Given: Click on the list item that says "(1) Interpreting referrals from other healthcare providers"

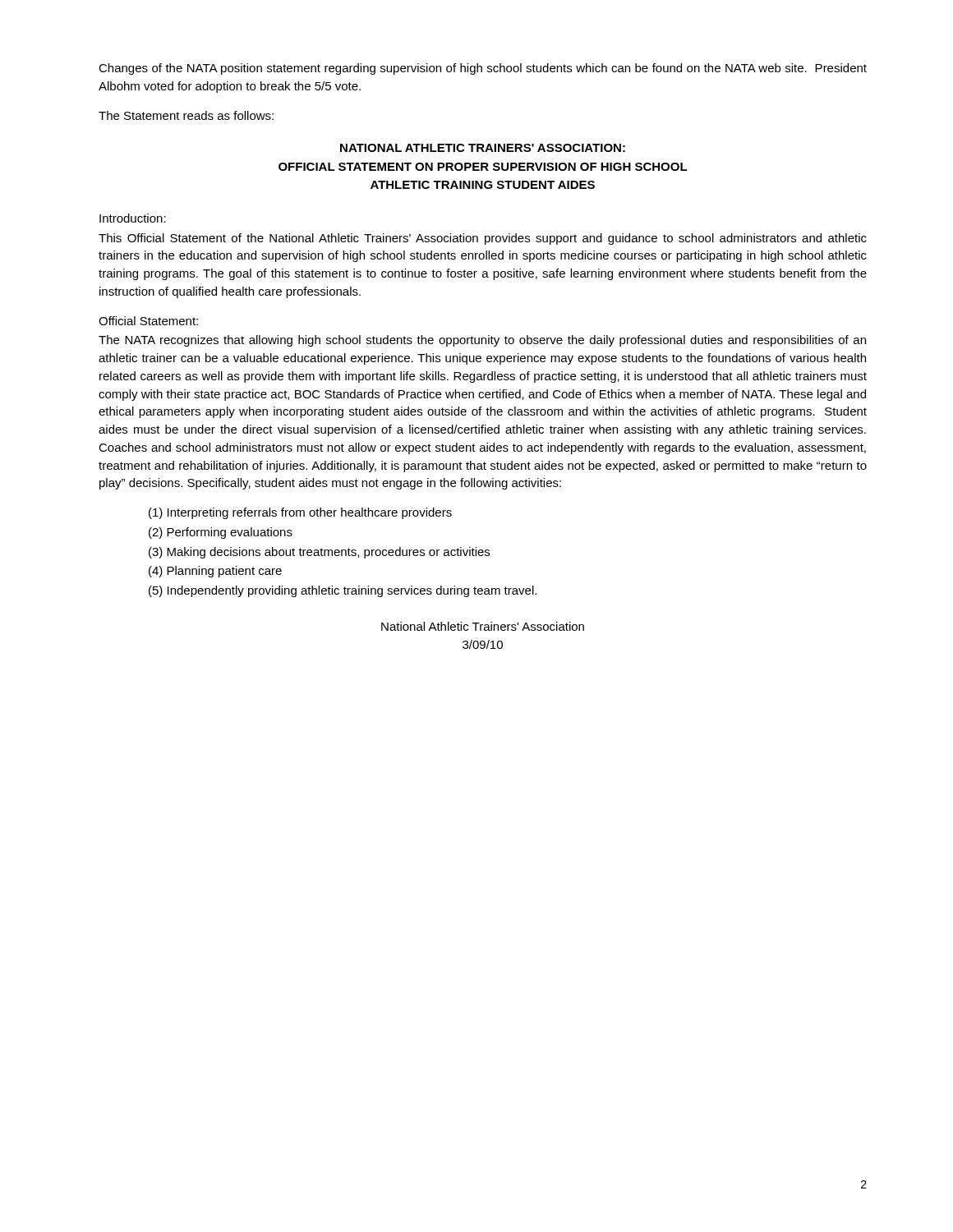Looking at the screenshot, I should click(x=300, y=512).
